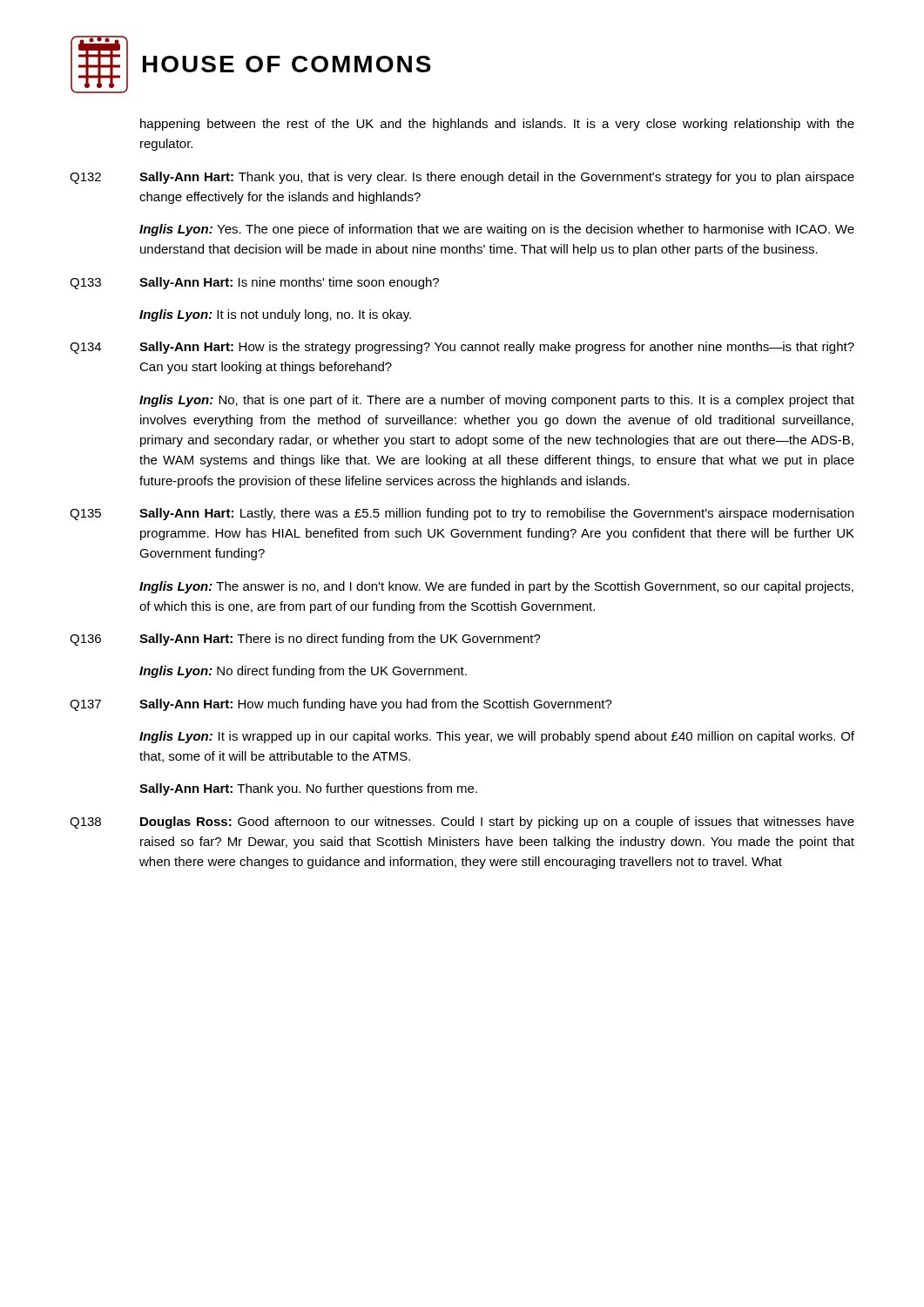
Task: Find the block on this page that starts "Inglis Lyon: It is not unduly"
Action: [276, 314]
